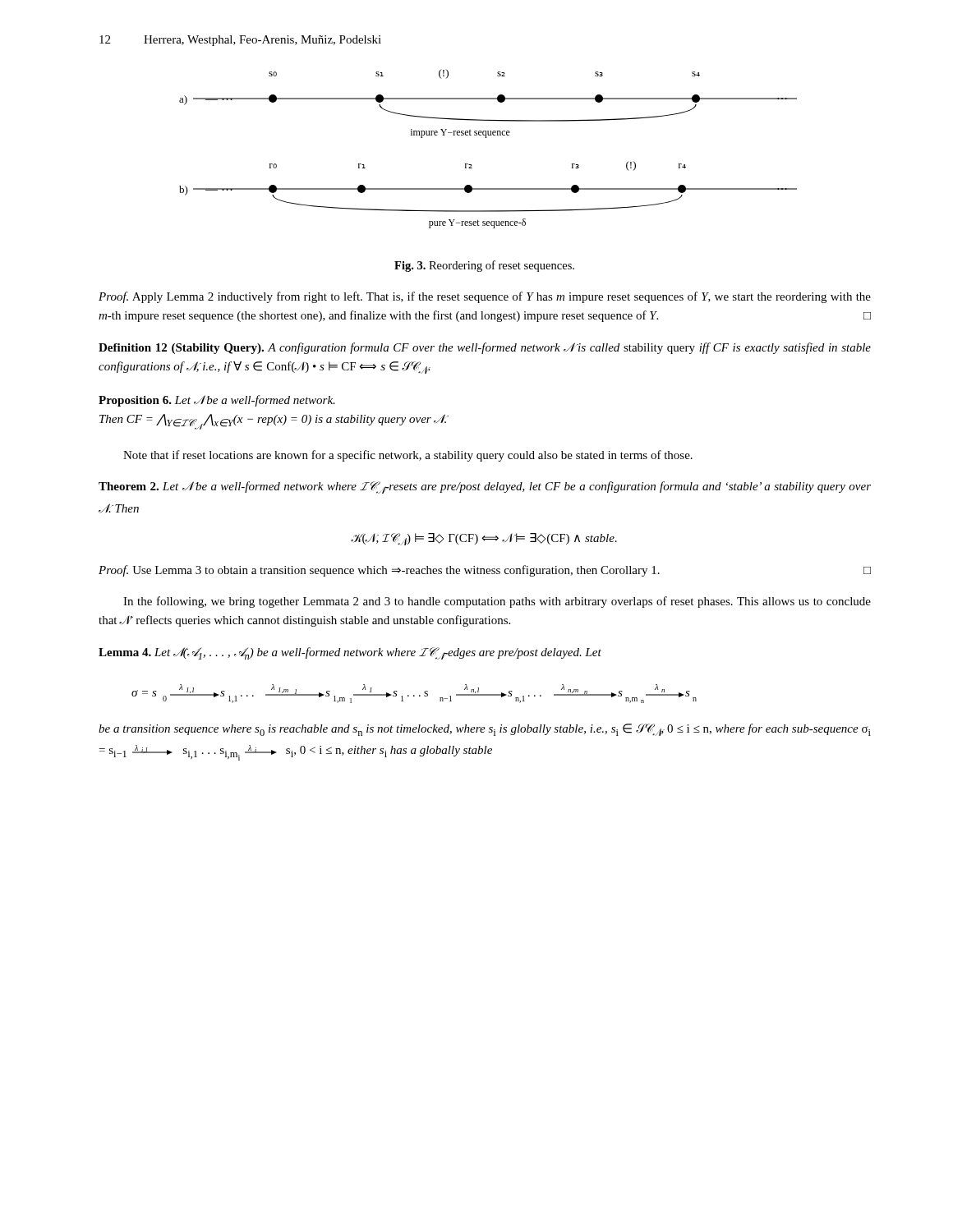Select the schematic
Image resolution: width=953 pixels, height=1232 pixels.
(x=485, y=158)
